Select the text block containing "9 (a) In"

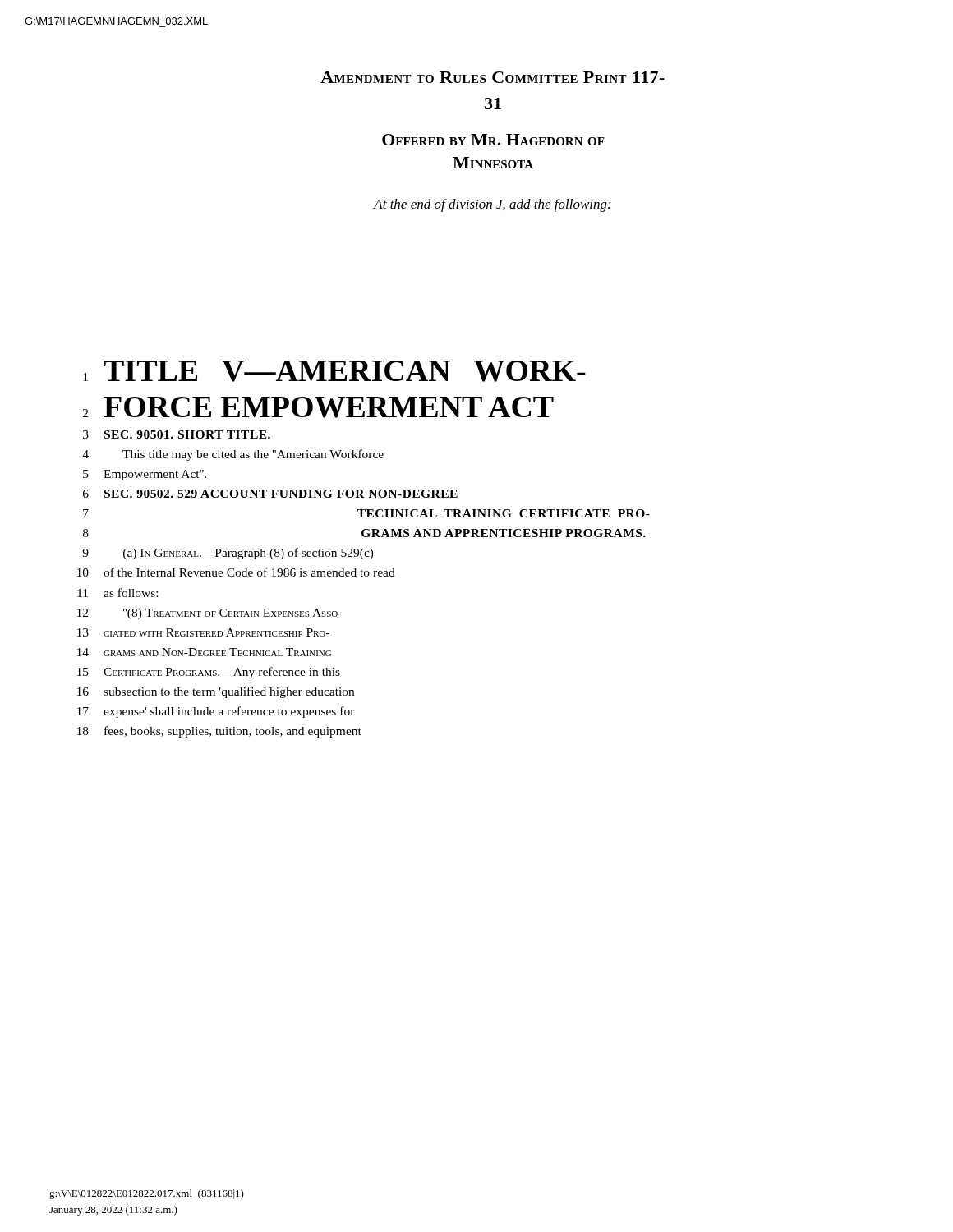(x=228, y=554)
